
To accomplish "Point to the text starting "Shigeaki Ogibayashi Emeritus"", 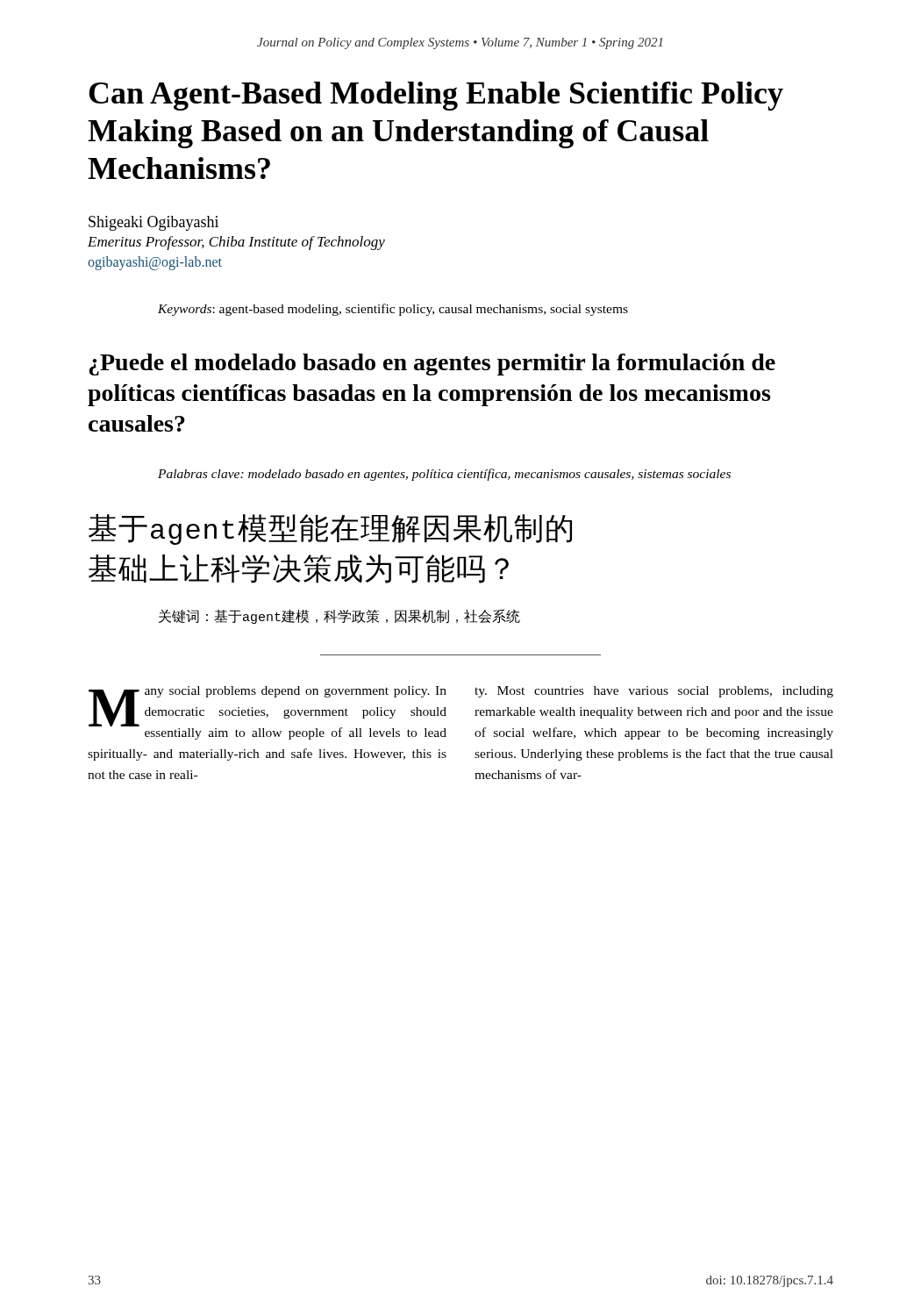I will pyautogui.click(x=154, y=223).
